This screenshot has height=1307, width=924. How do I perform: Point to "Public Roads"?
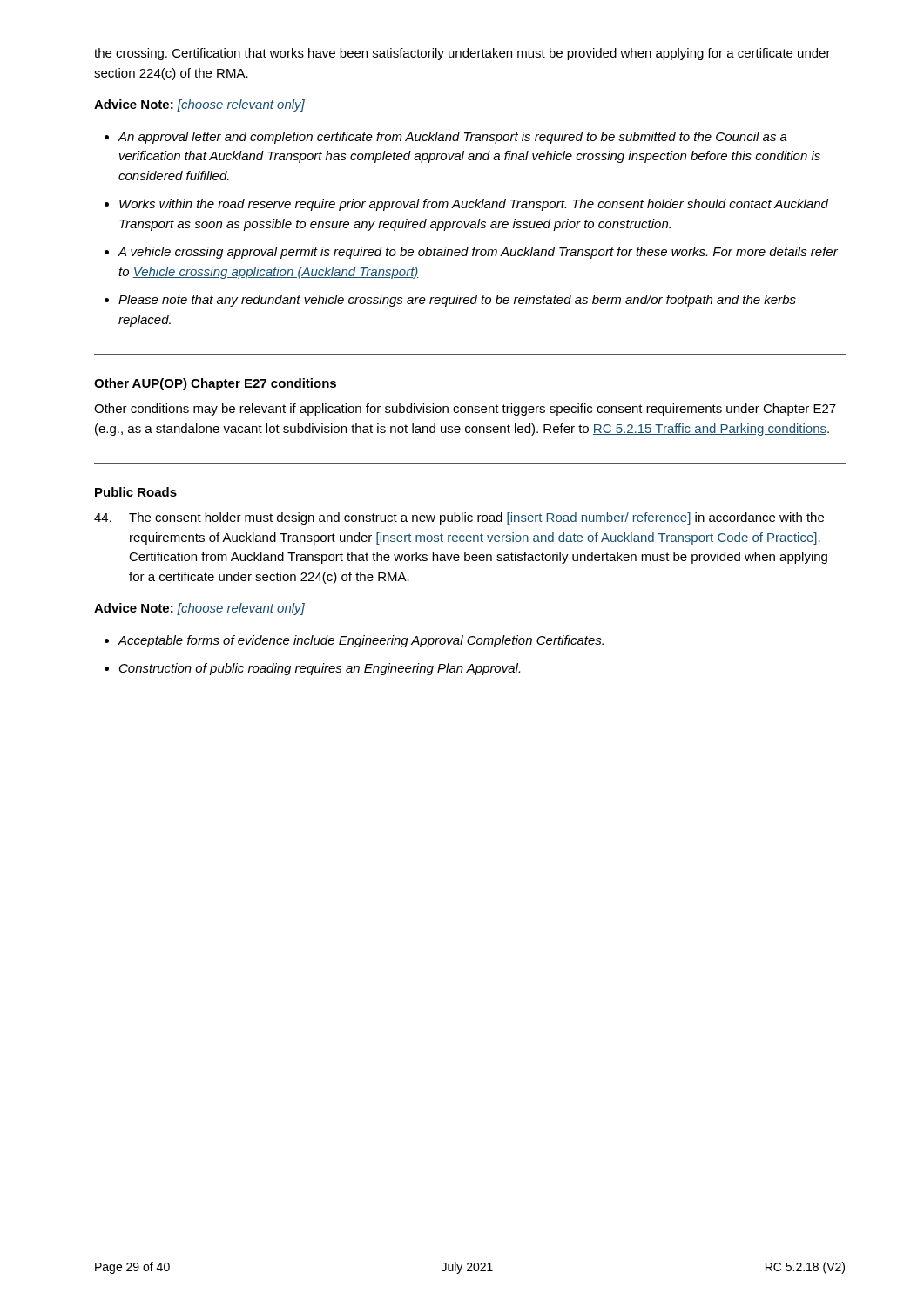(135, 492)
